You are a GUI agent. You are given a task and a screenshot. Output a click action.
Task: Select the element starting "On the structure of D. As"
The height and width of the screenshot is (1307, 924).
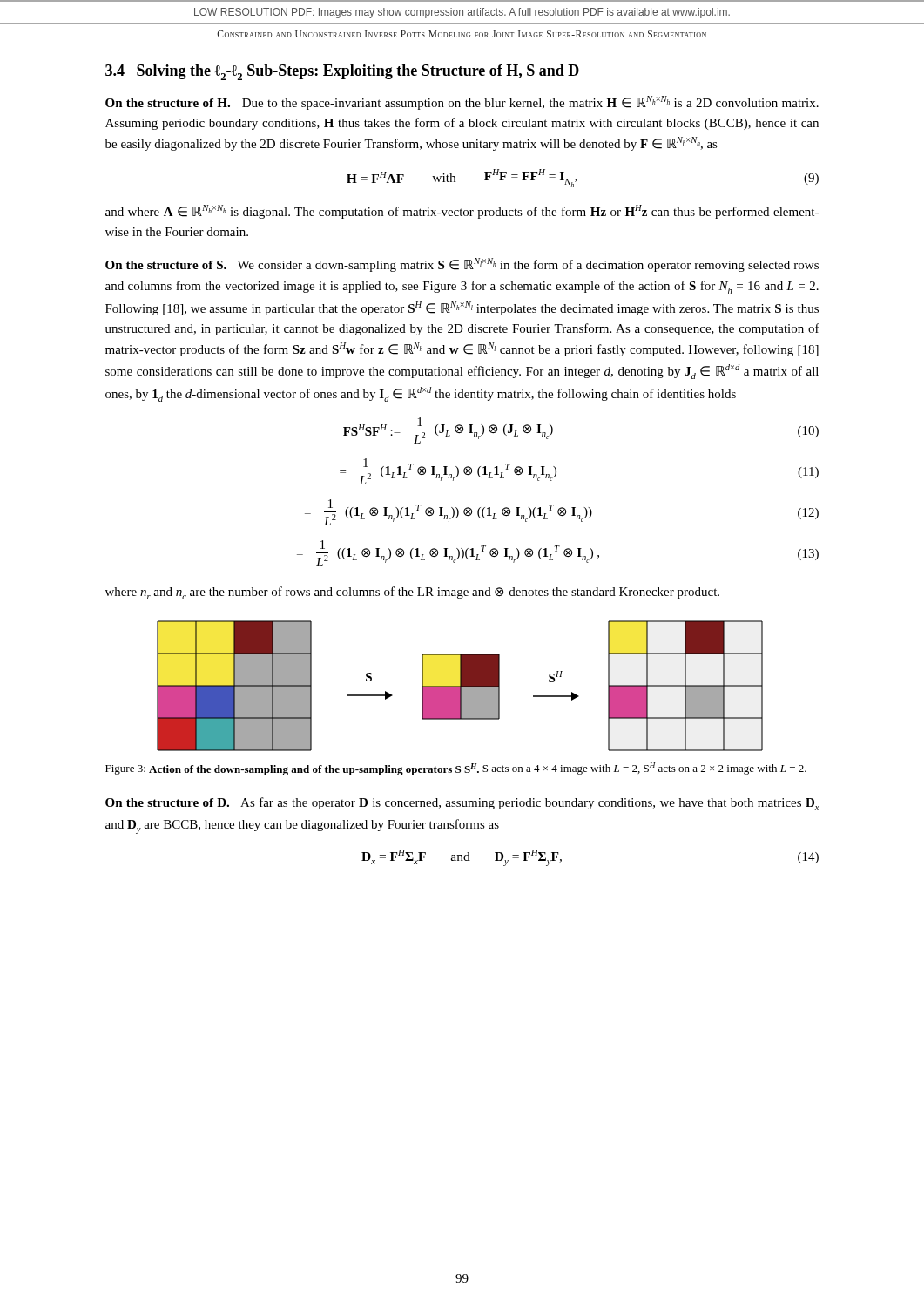pyautogui.click(x=462, y=815)
